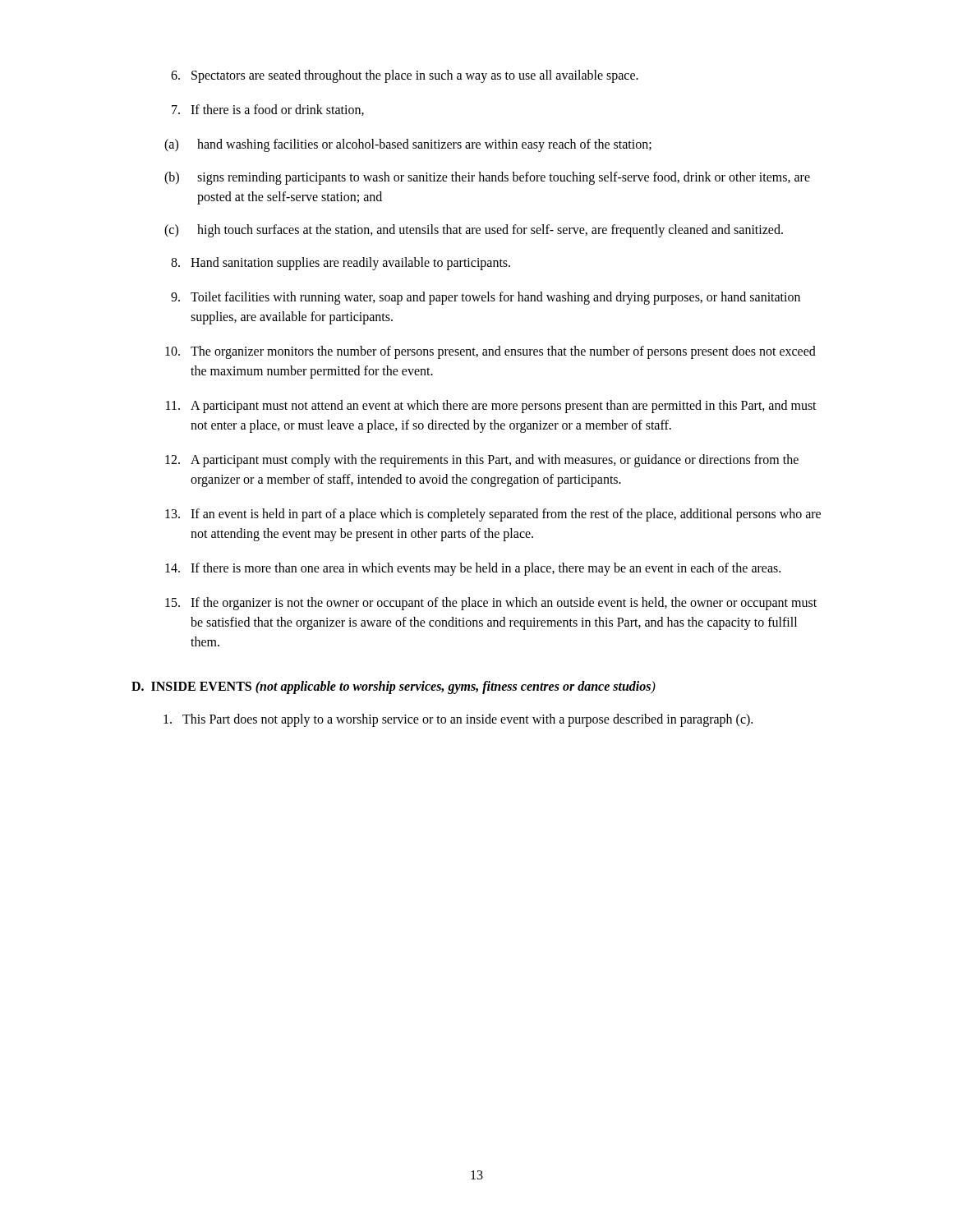Find the block on this page that starts "15. If the organizer is not the owner"
The width and height of the screenshot is (953, 1232).
(x=476, y=623)
